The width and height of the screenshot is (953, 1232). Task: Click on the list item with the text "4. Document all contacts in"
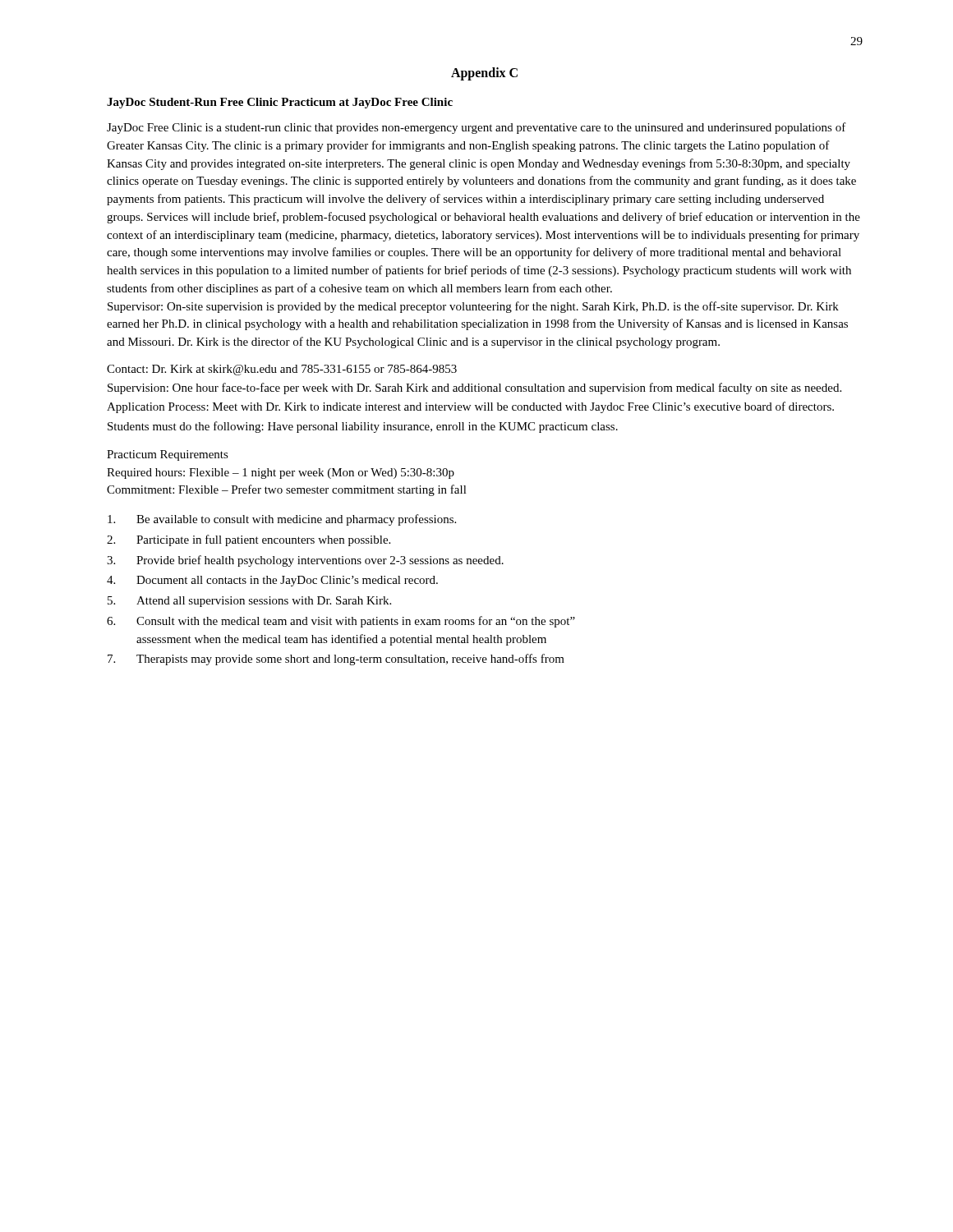point(272,581)
